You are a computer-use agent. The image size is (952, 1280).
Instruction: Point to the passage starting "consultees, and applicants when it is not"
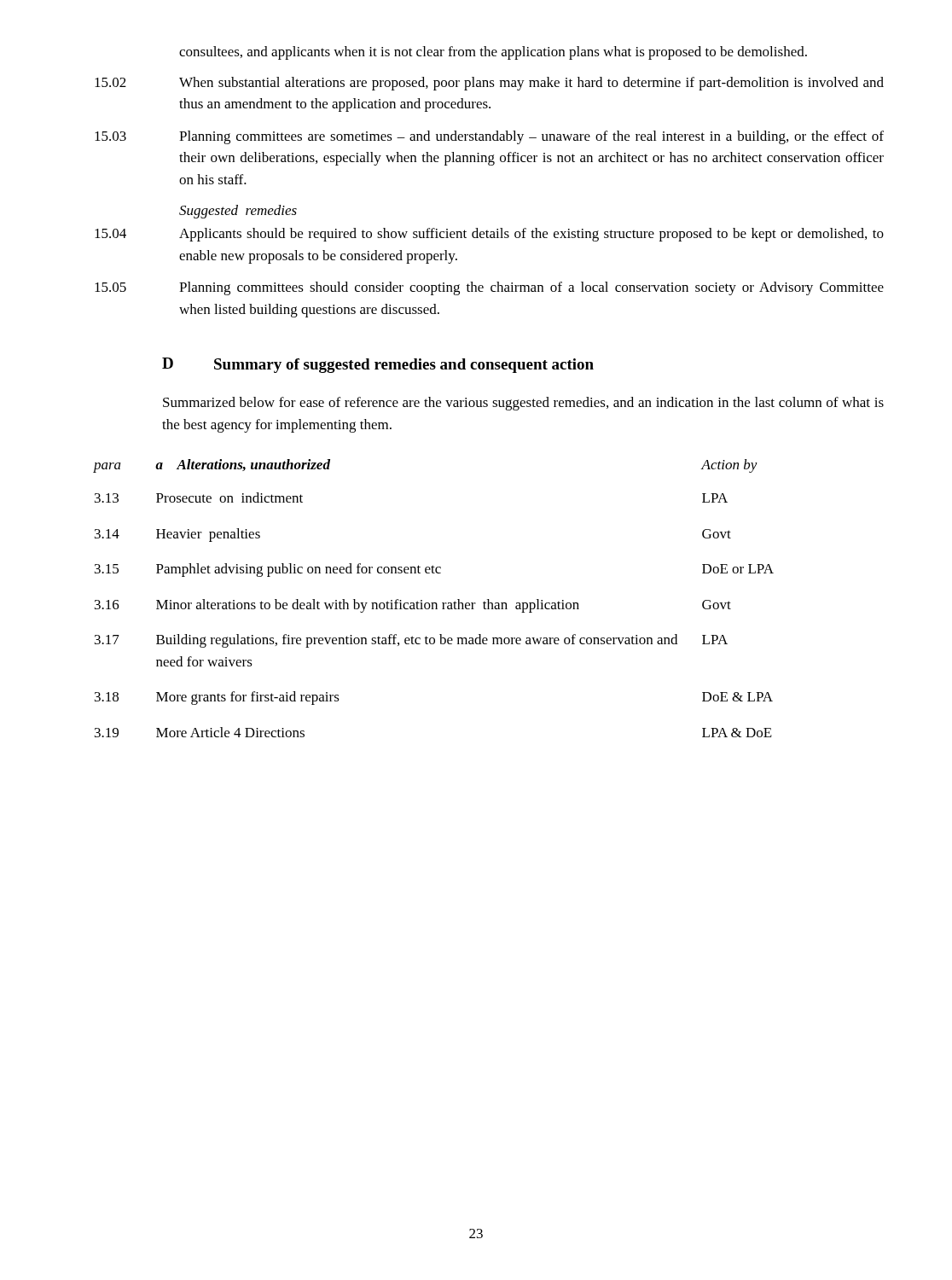point(493,52)
